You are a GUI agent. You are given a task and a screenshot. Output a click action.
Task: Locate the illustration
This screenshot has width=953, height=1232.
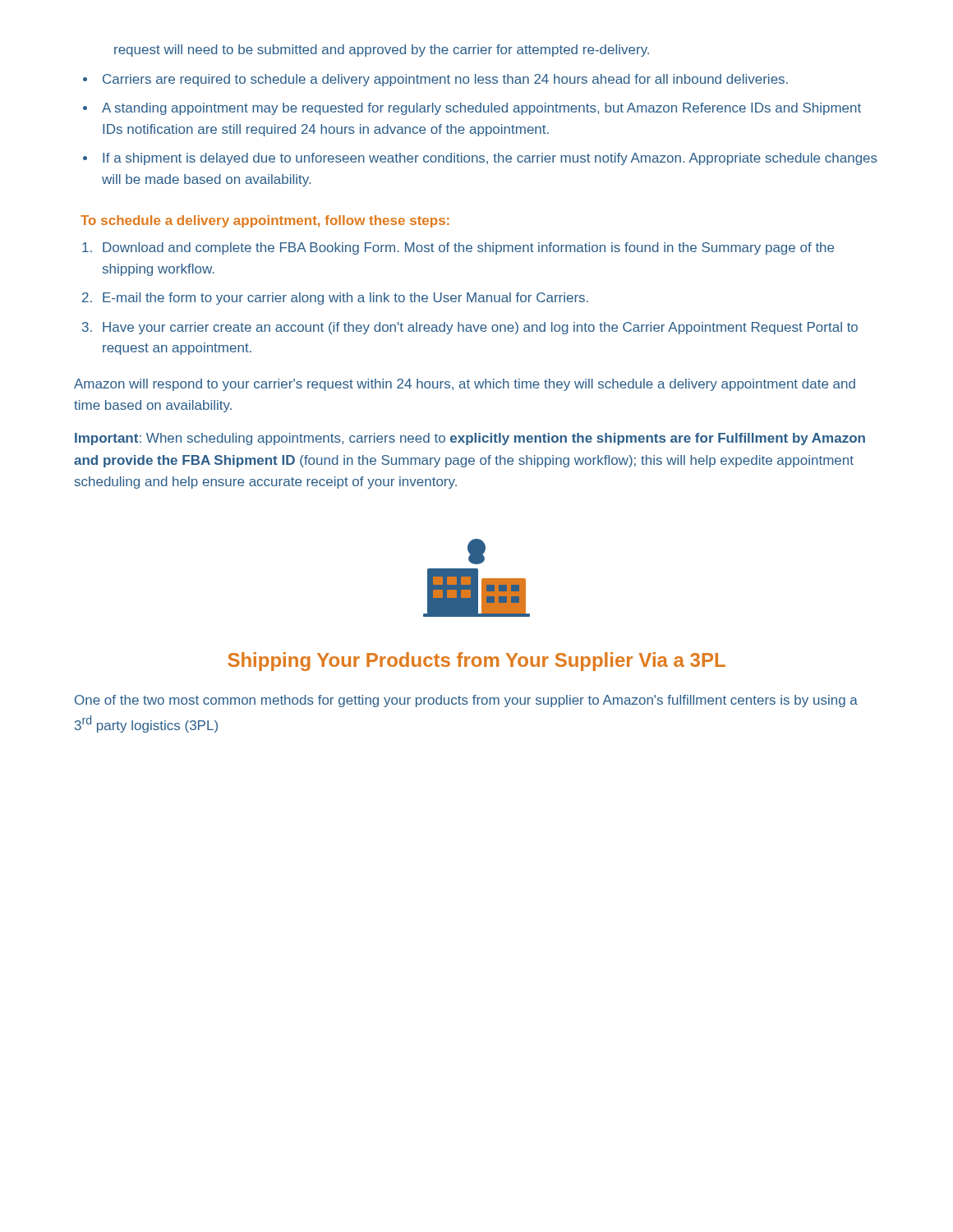click(x=476, y=587)
